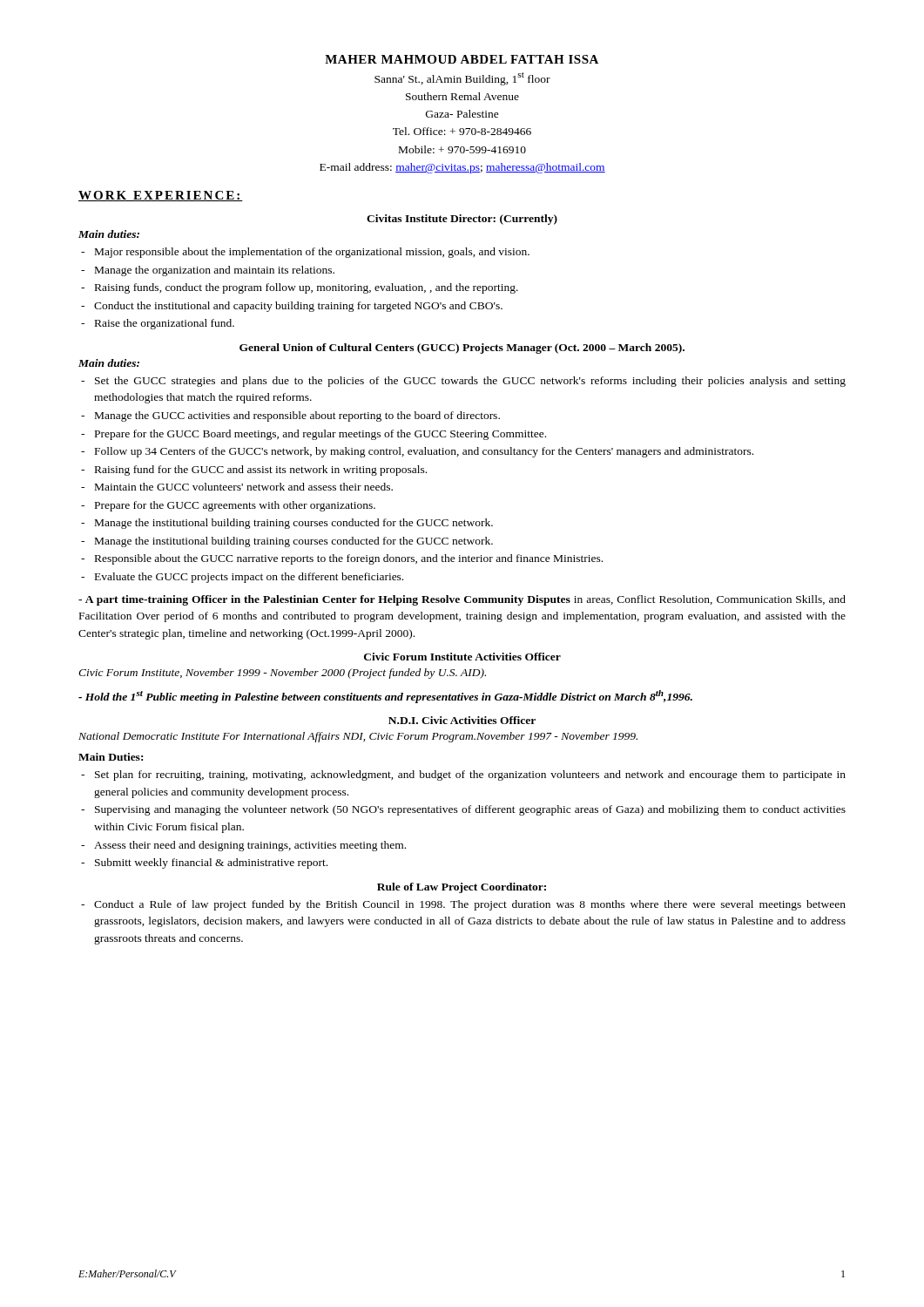Navigate to the text starting "Civic Forum Institute, November 1999 -"
This screenshot has width=924, height=1307.
tap(283, 672)
